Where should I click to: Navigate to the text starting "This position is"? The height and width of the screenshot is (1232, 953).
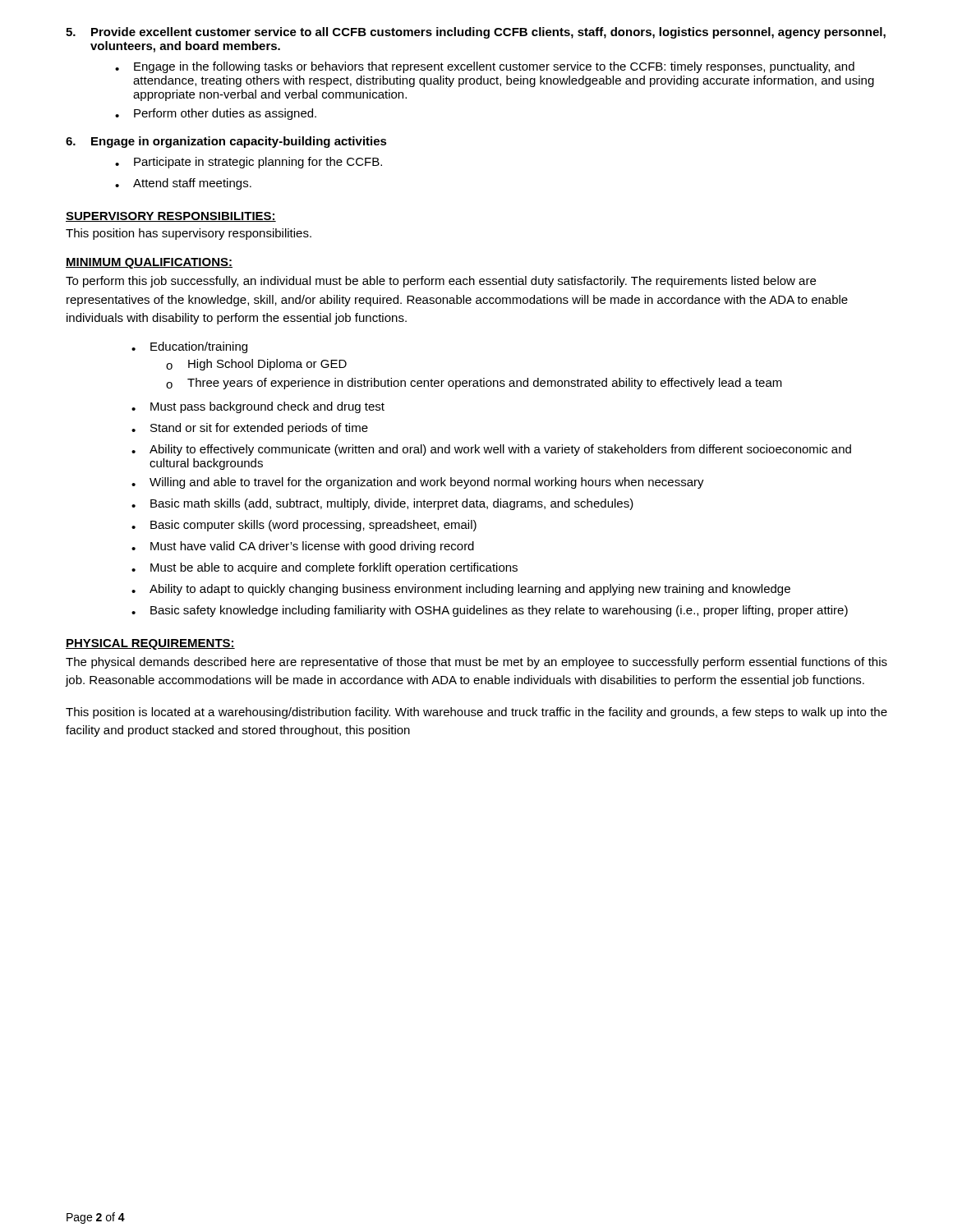point(476,721)
